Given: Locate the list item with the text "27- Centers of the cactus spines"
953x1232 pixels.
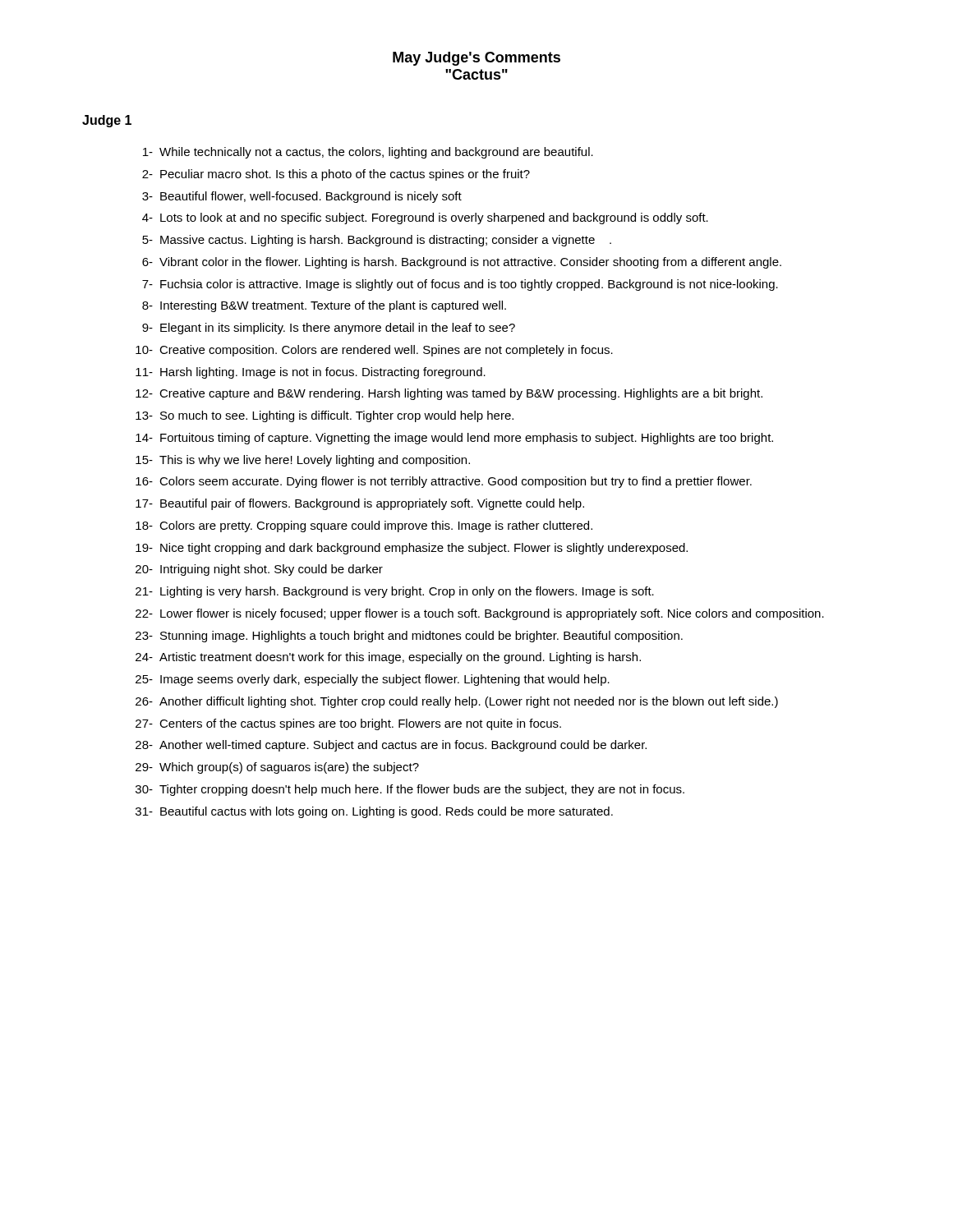Looking at the screenshot, I should pyautogui.click(x=493, y=723).
